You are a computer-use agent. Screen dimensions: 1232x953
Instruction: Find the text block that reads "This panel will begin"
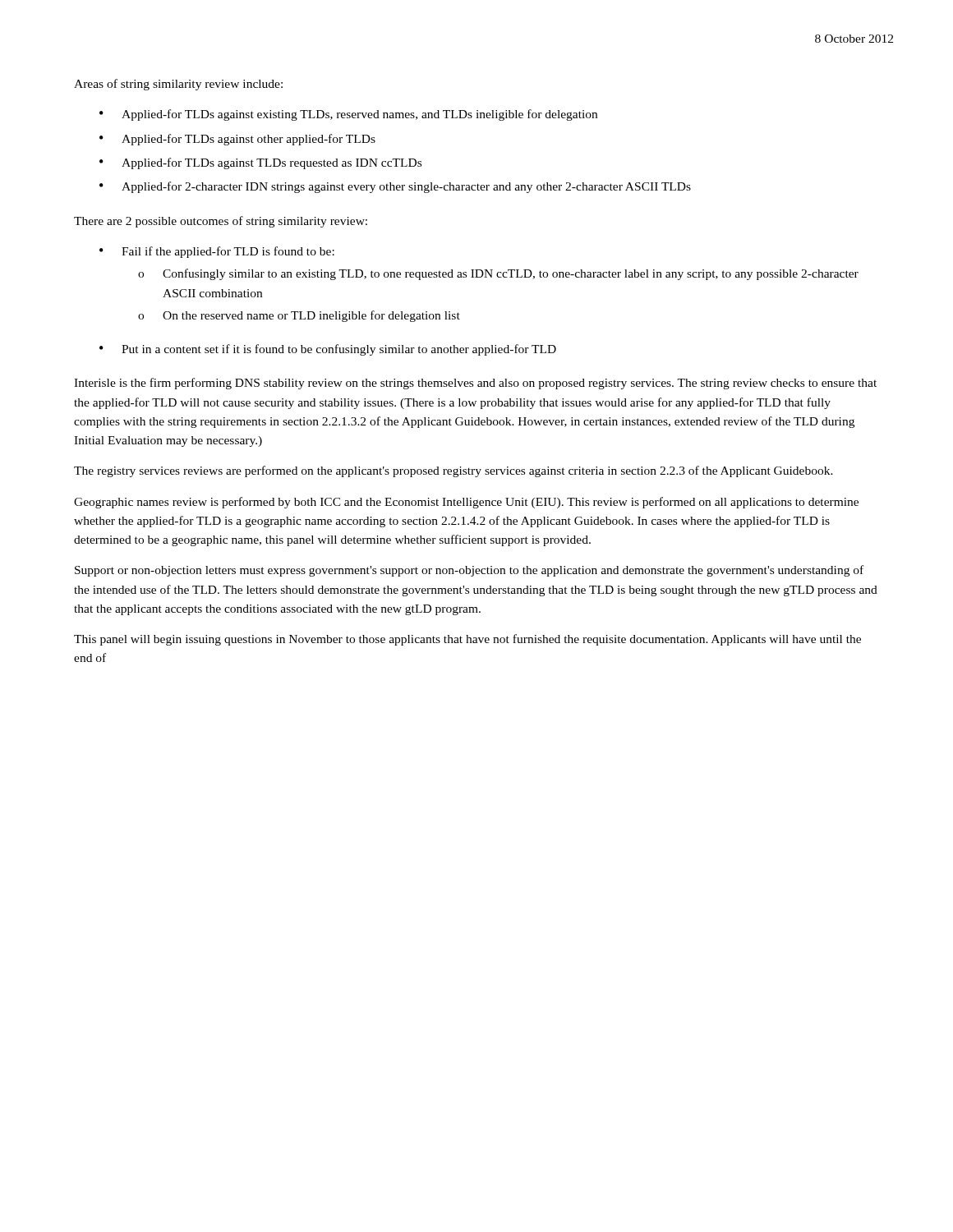(468, 648)
